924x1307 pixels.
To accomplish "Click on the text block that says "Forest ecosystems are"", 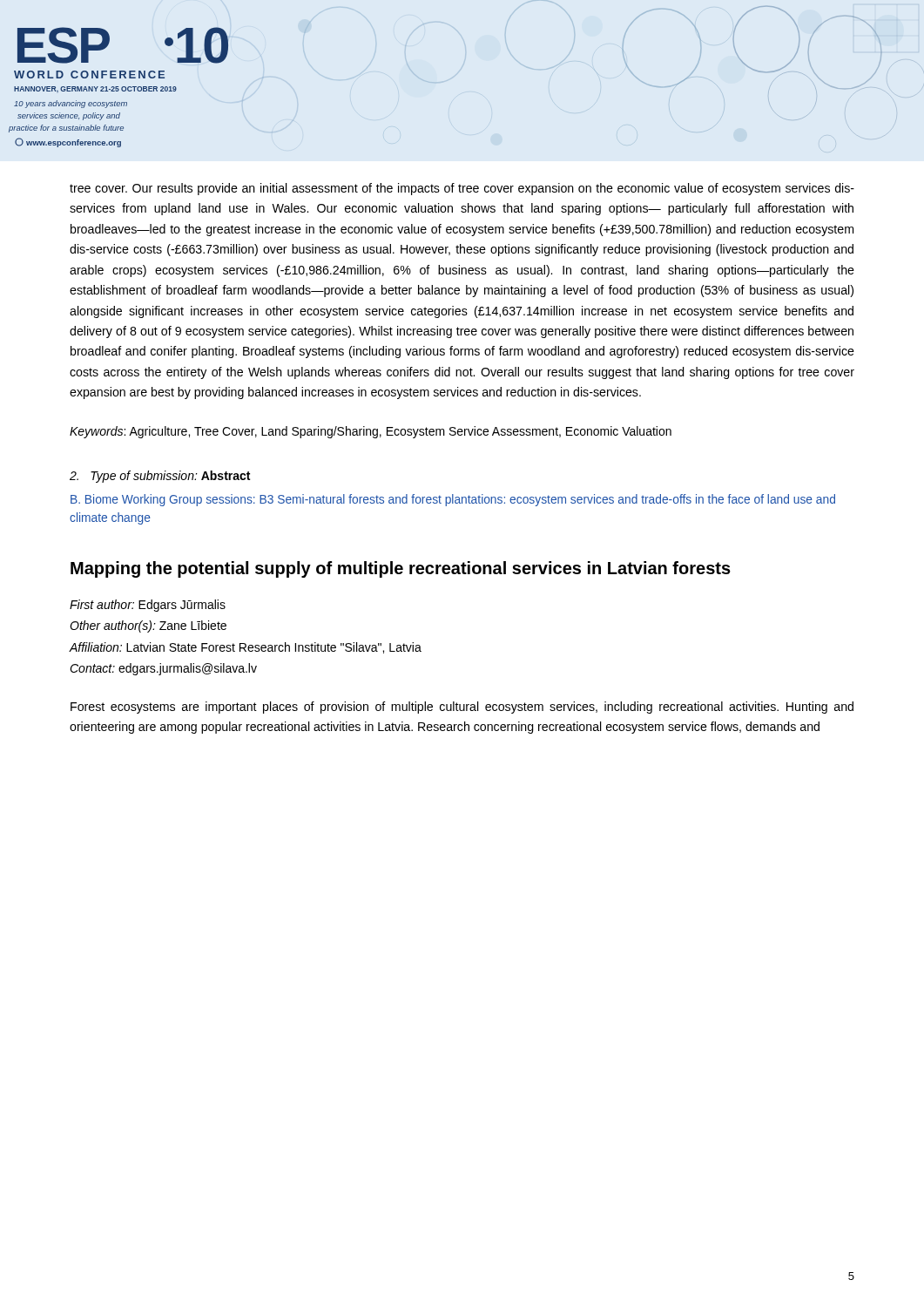I will point(462,717).
